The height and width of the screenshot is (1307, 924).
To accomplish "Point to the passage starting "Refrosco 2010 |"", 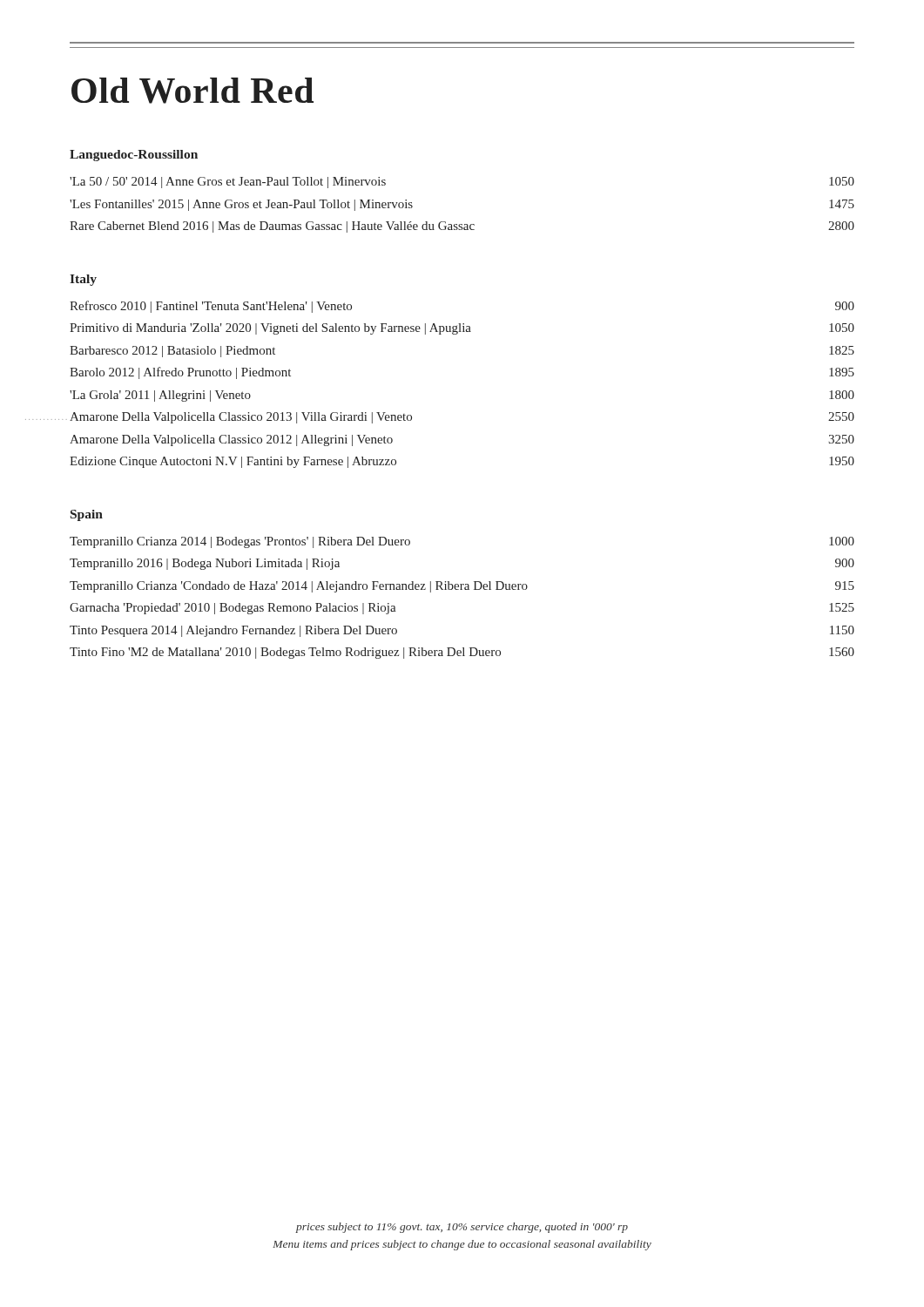I will click(x=212, y=306).
